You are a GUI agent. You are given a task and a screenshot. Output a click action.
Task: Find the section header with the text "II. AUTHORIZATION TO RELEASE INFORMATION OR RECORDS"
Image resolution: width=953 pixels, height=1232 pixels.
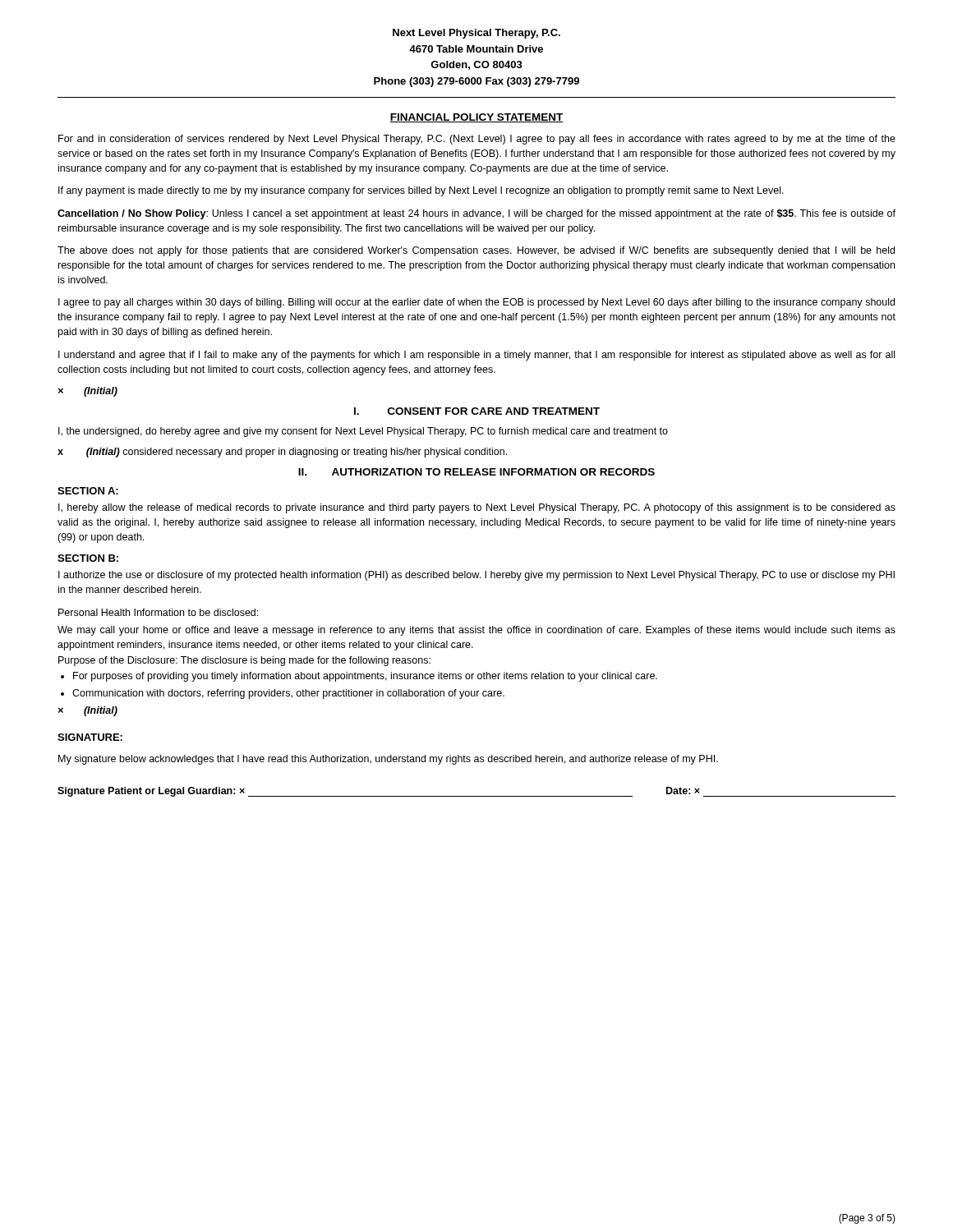click(476, 472)
